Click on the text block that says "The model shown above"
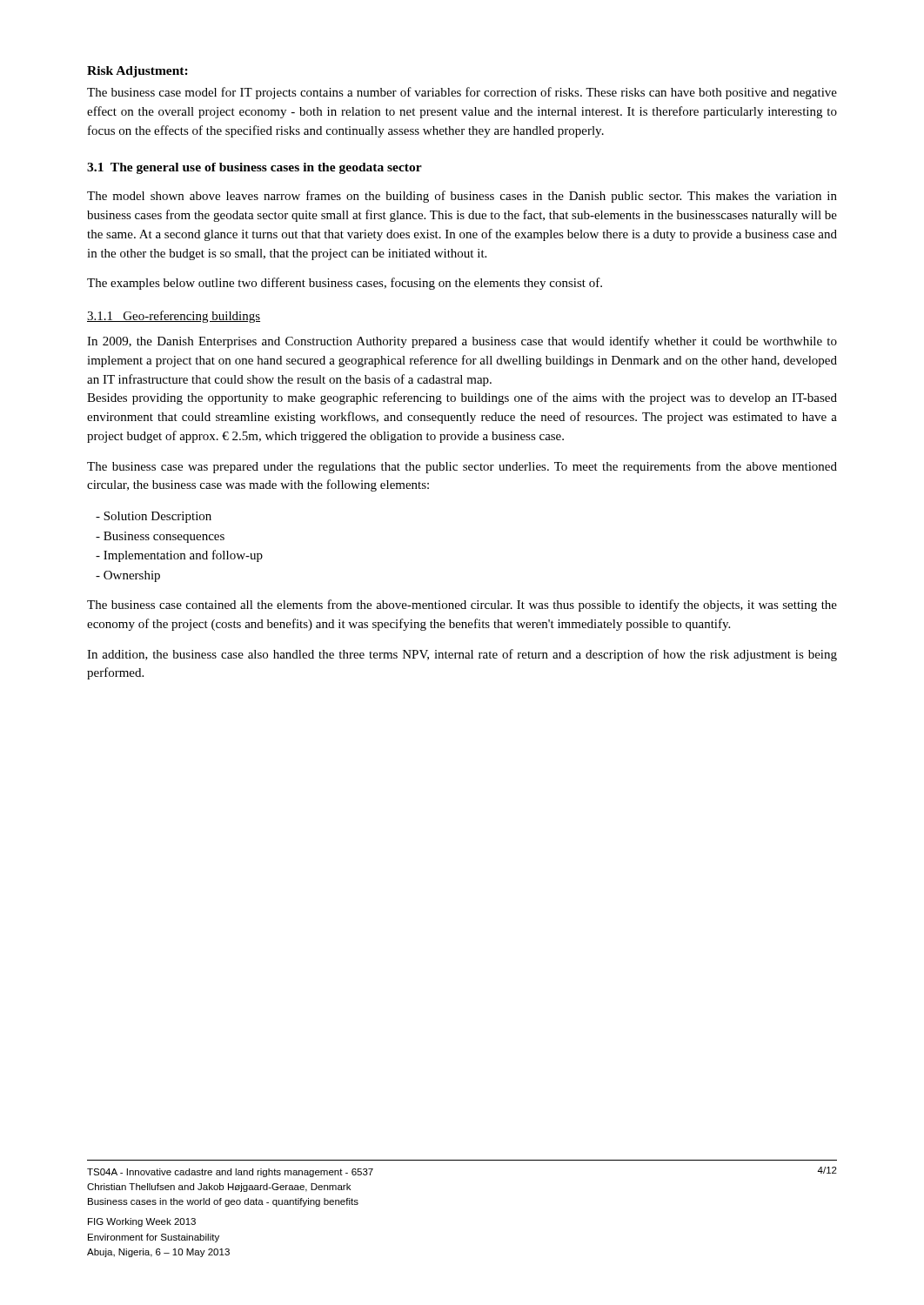This screenshot has width=924, height=1305. pos(462,224)
